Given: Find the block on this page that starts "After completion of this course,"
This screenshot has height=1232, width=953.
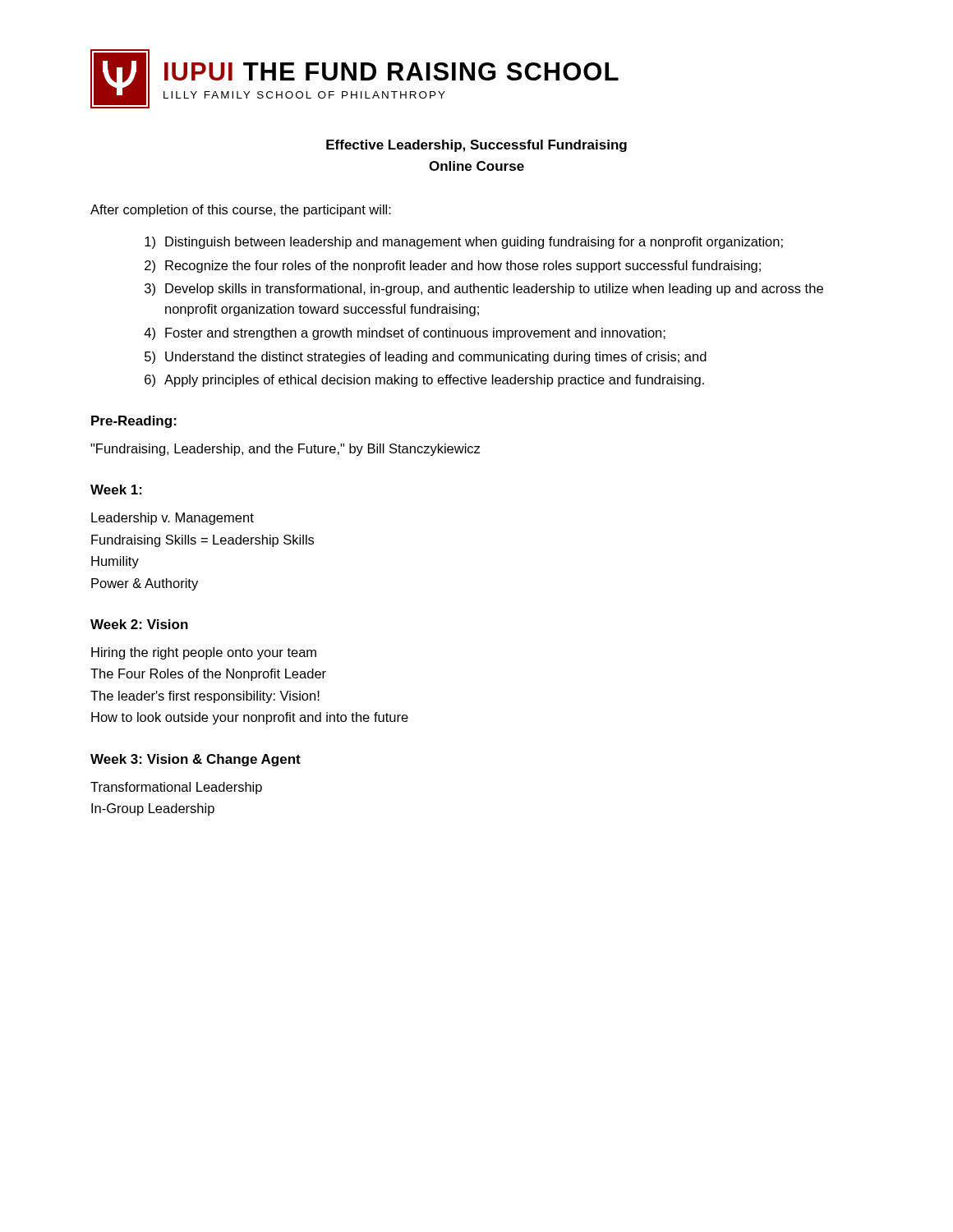Looking at the screenshot, I should click(x=241, y=209).
